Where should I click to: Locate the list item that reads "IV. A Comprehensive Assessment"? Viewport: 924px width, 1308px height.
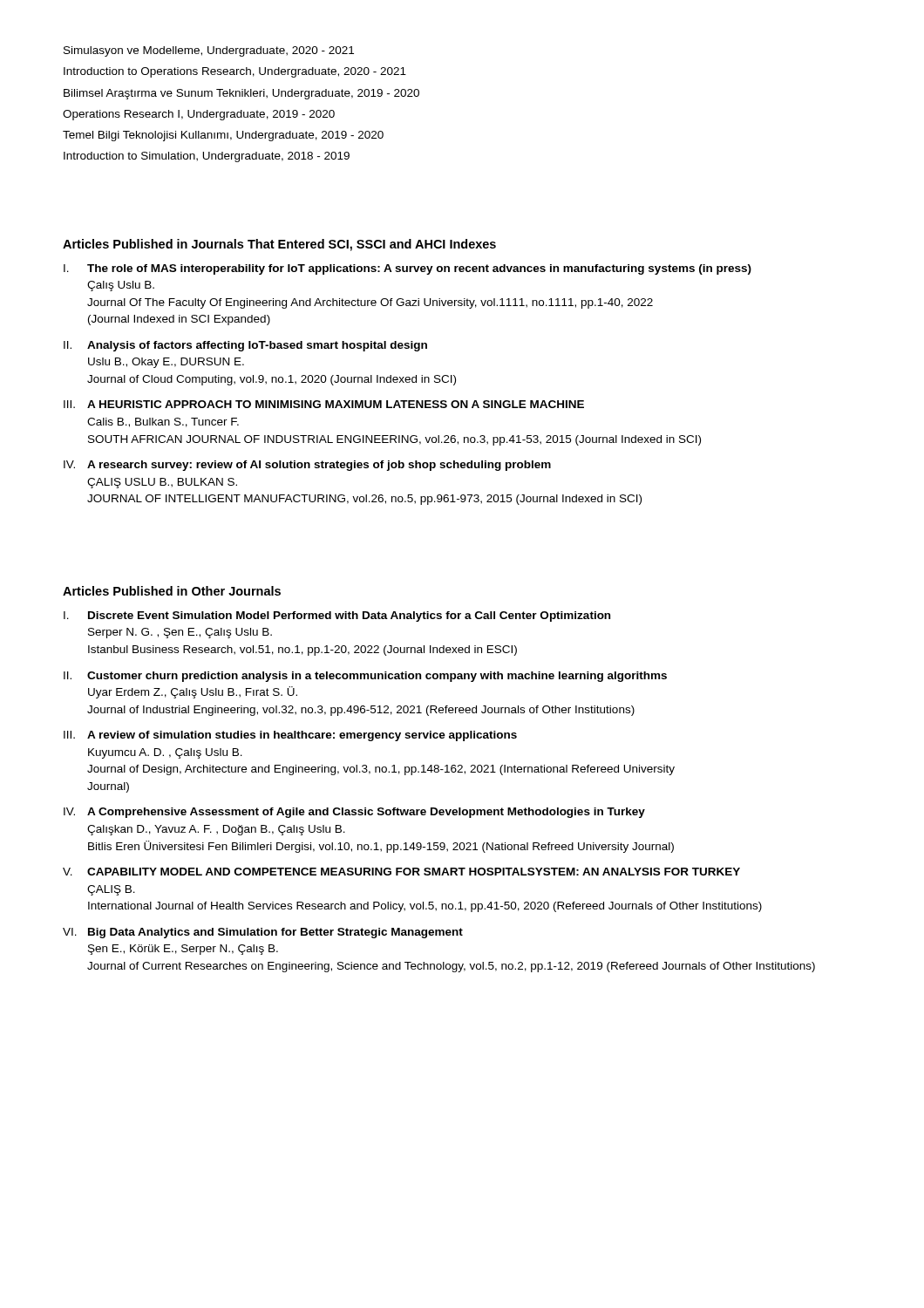pos(354,813)
